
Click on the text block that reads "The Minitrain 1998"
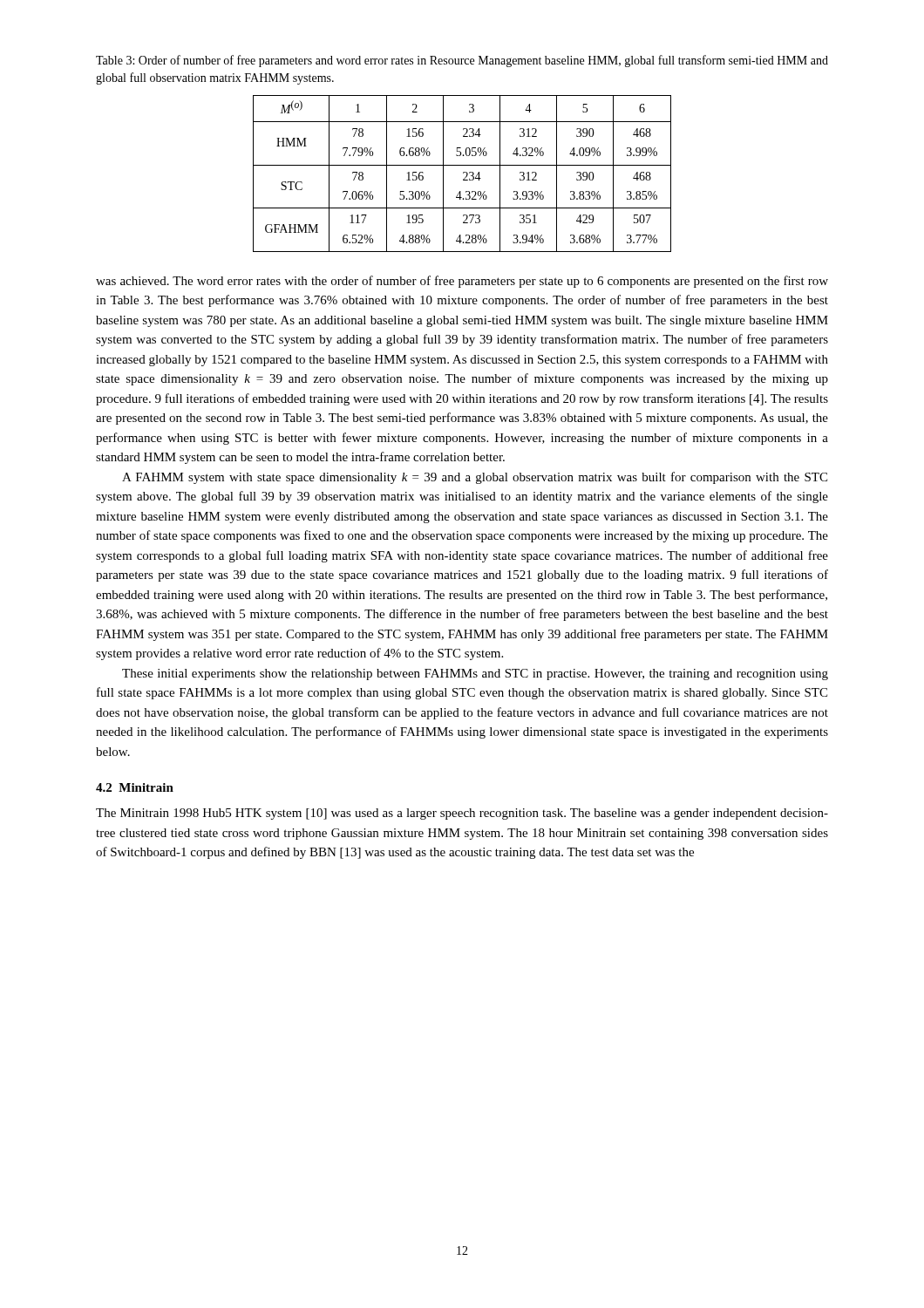[x=462, y=833]
